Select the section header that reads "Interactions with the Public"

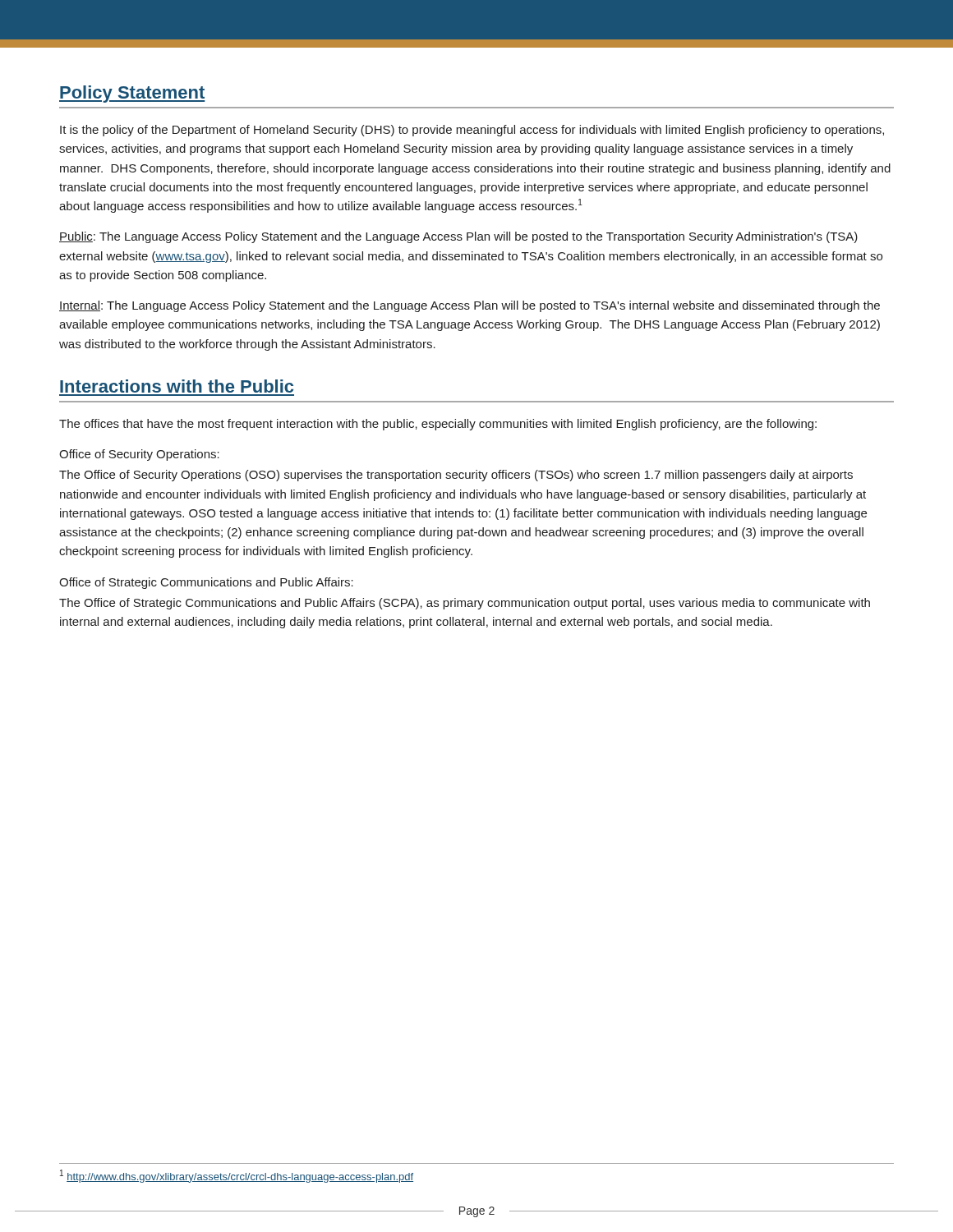476,389
